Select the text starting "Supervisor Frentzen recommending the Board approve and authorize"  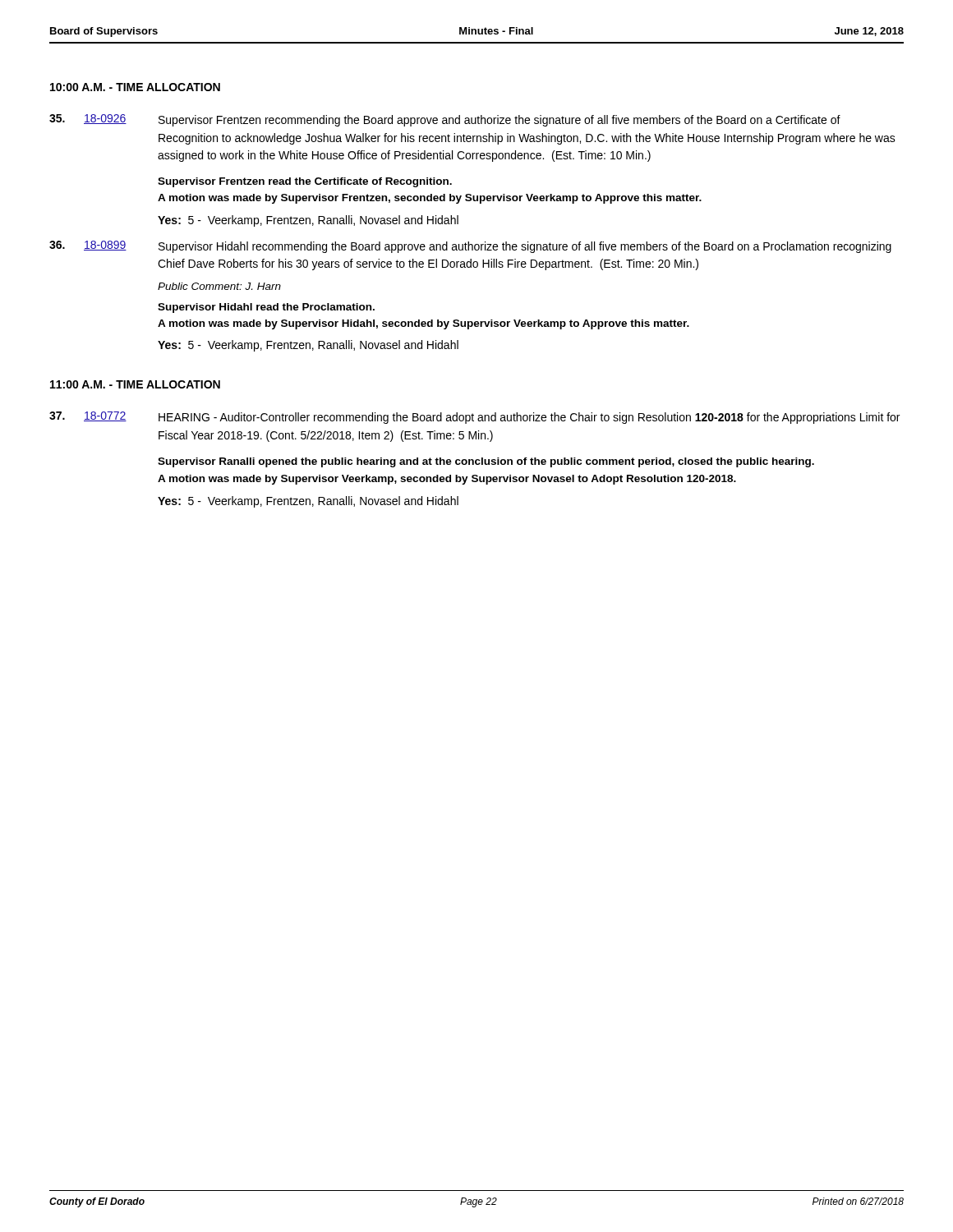tap(526, 138)
